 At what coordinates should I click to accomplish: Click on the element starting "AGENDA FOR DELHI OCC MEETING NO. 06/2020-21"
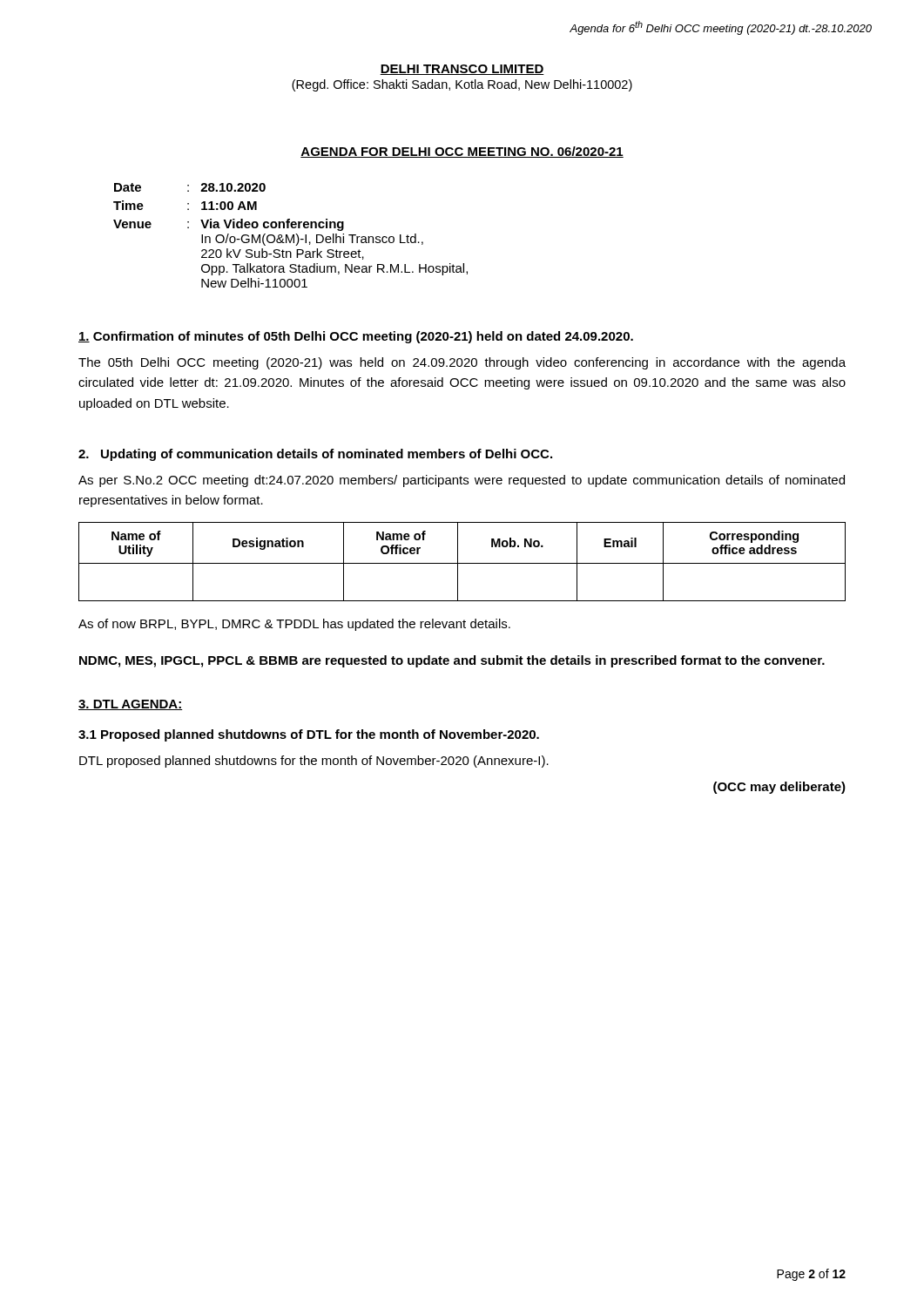pyautogui.click(x=462, y=151)
